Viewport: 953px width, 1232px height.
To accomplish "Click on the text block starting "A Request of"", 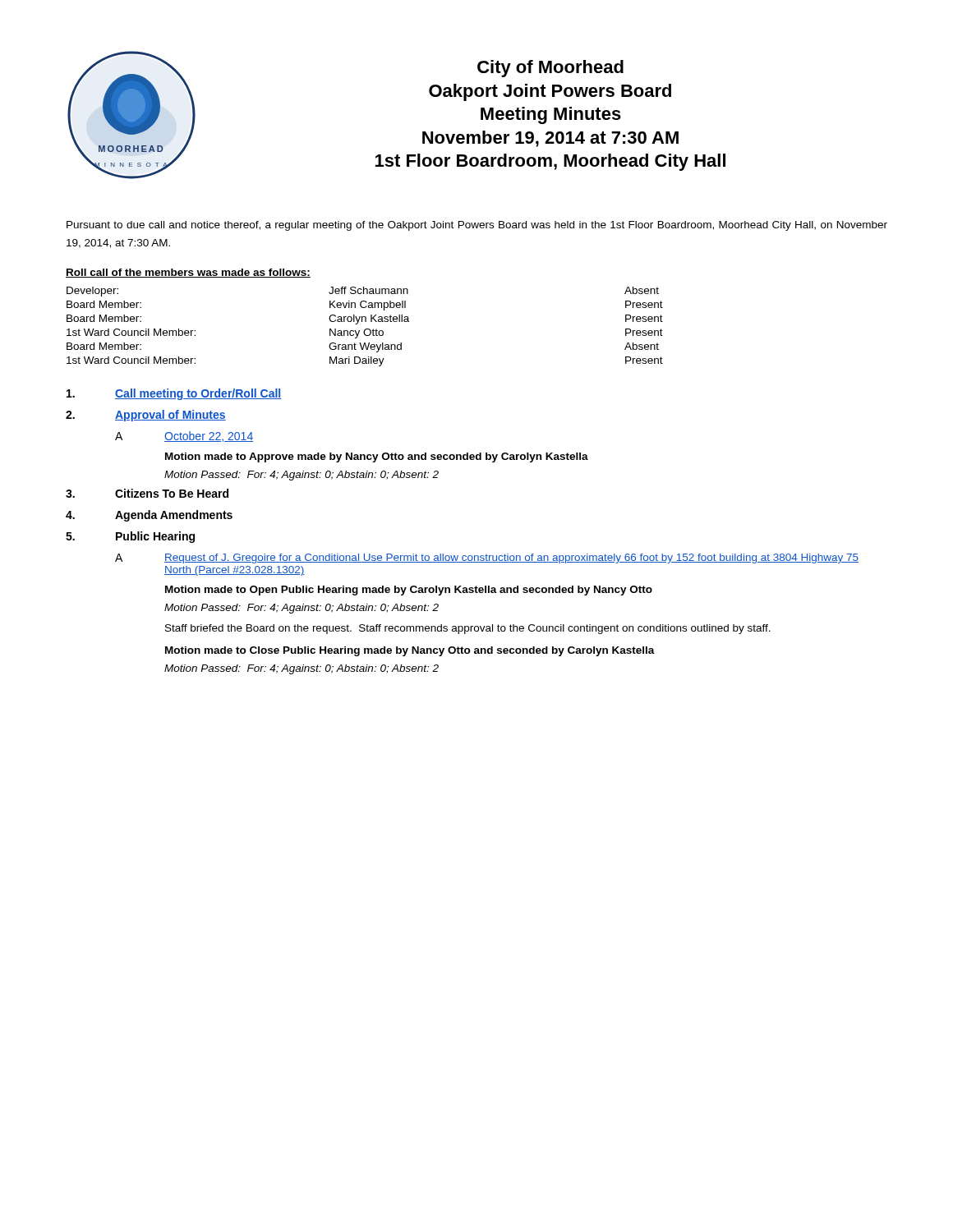I will coord(501,564).
